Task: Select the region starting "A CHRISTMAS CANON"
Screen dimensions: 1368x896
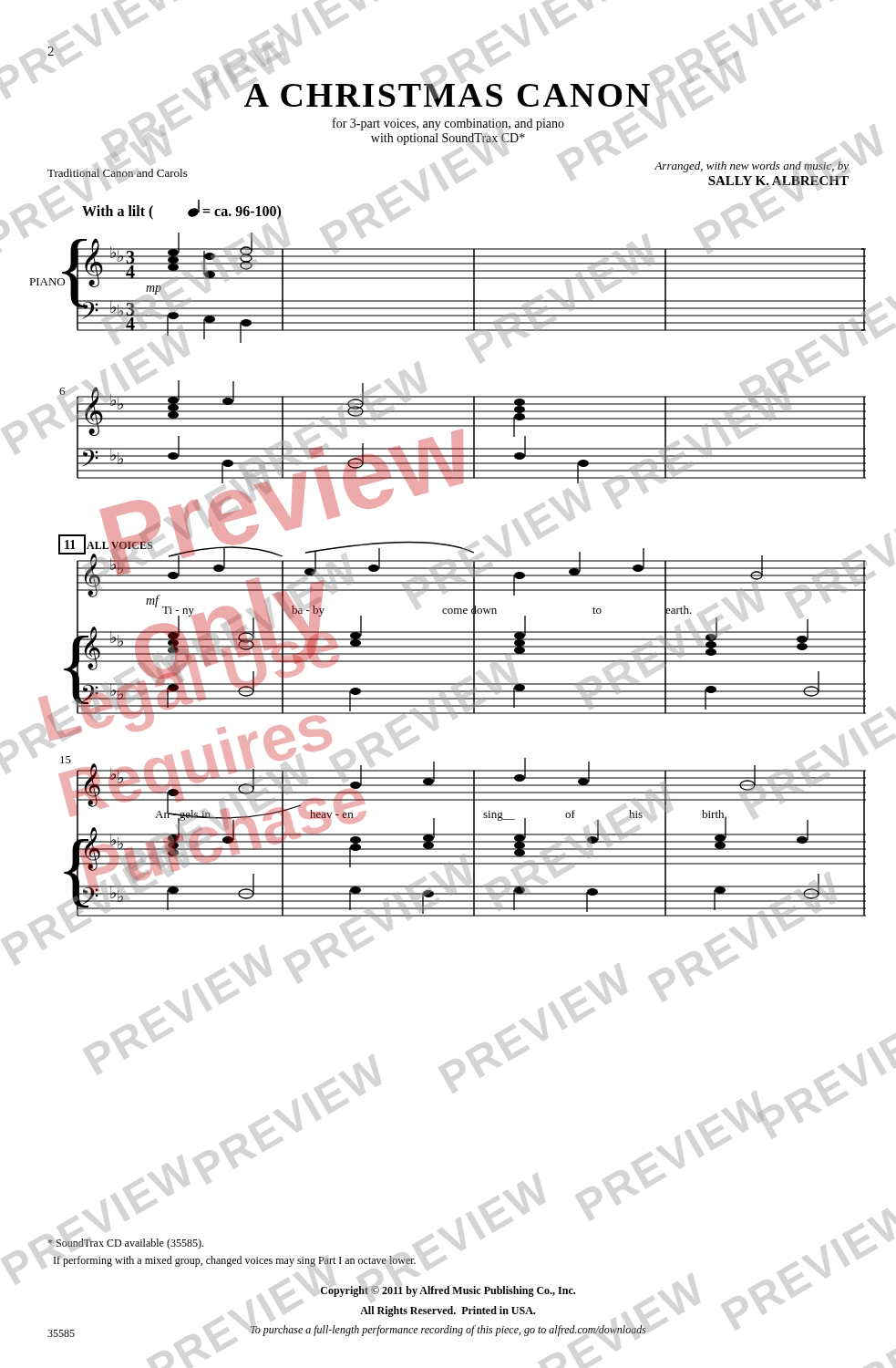Action: [448, 95]
